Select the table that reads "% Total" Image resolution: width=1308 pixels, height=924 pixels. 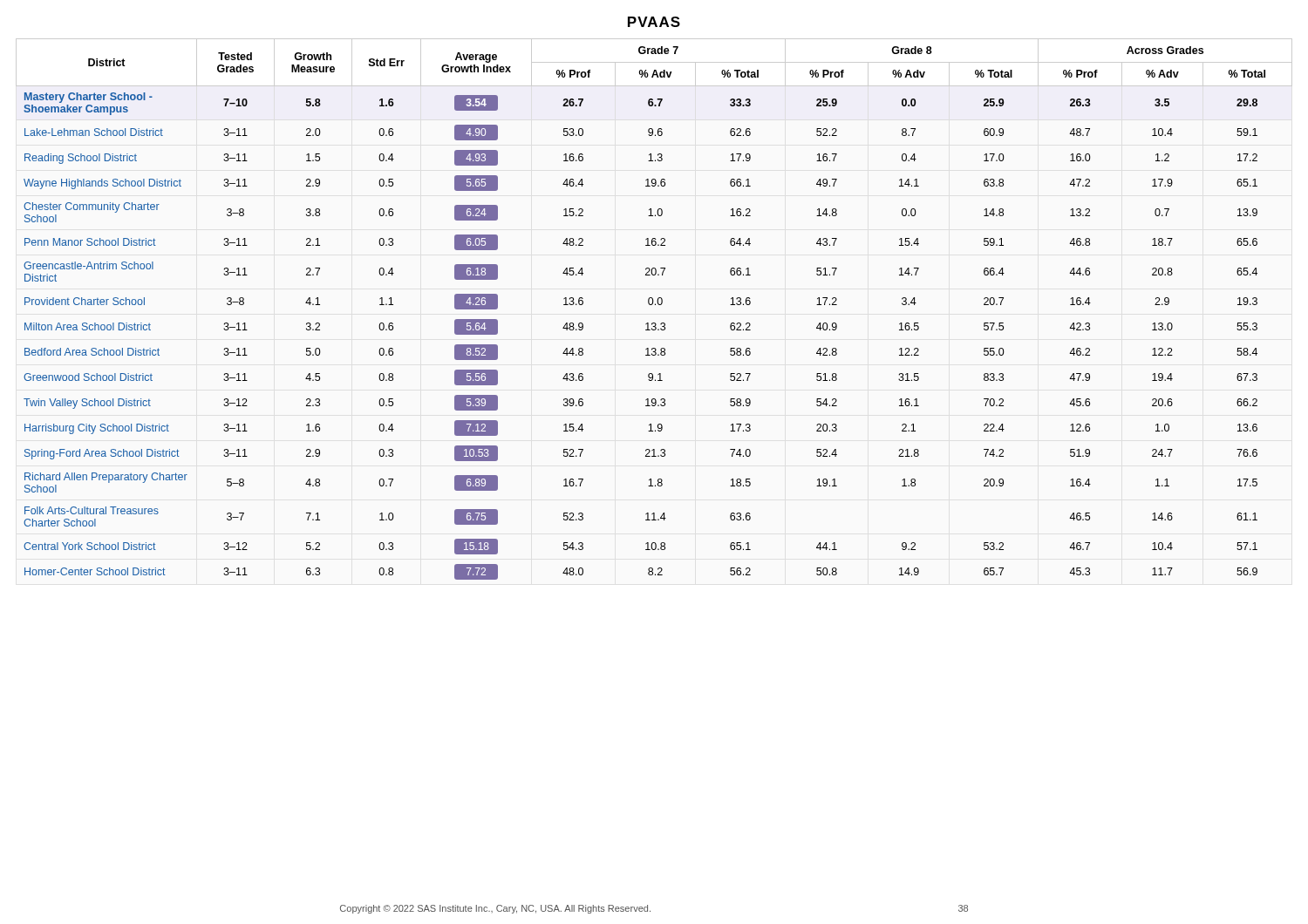click(x=654, y=312)
